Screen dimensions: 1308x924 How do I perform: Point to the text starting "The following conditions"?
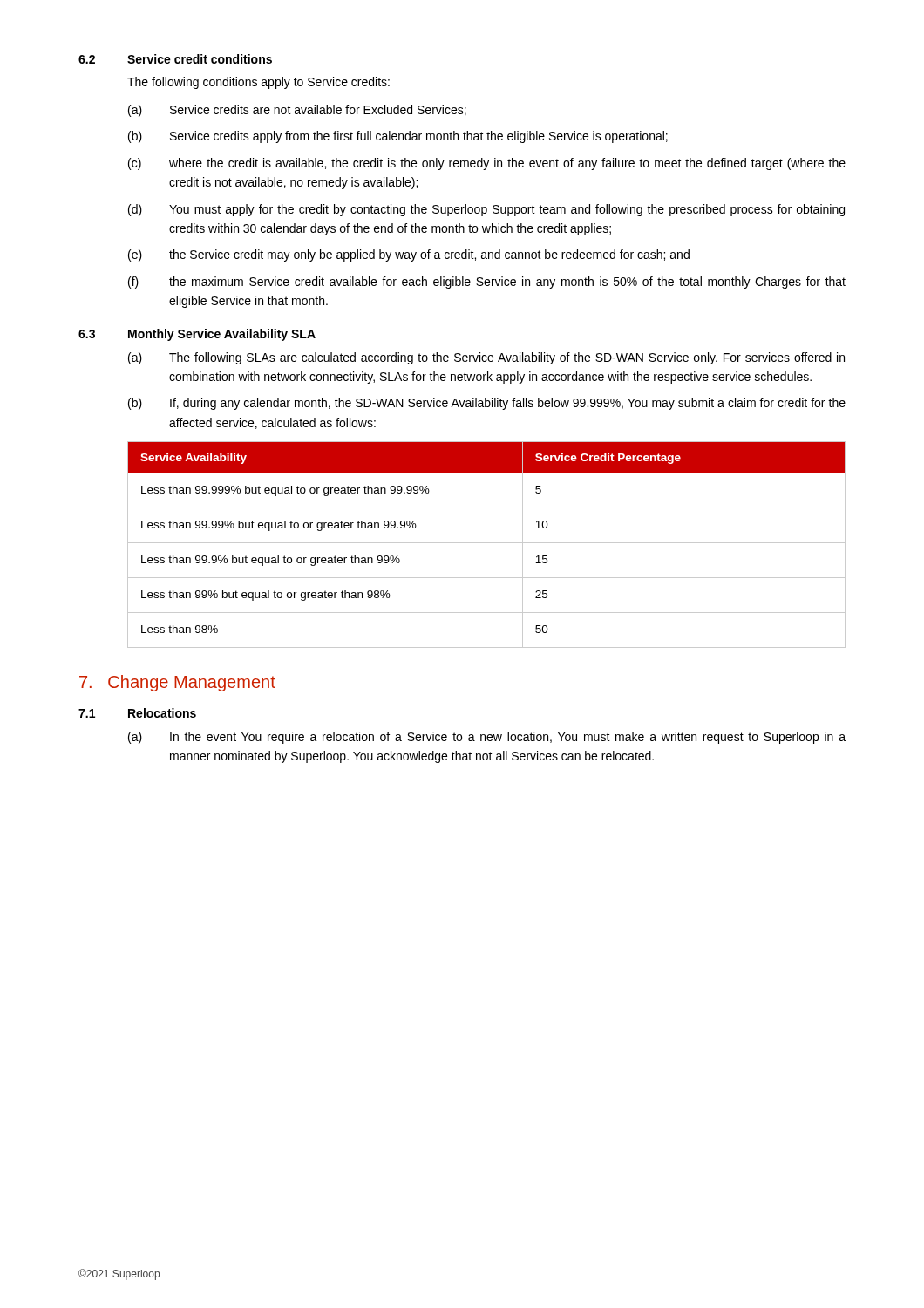coord(259,82)
